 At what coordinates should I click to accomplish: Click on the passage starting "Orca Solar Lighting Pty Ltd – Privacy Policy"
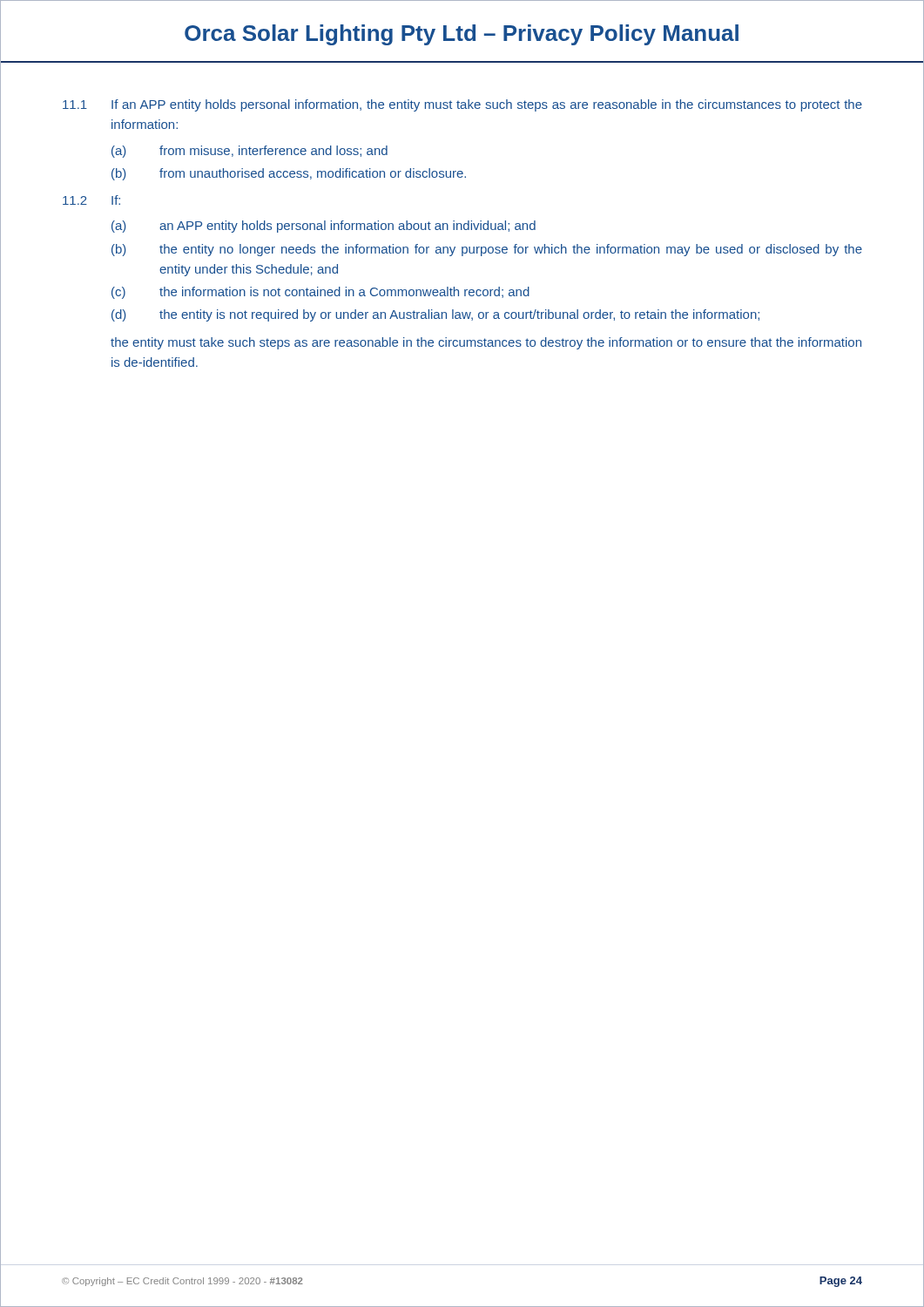pos(462,34)
